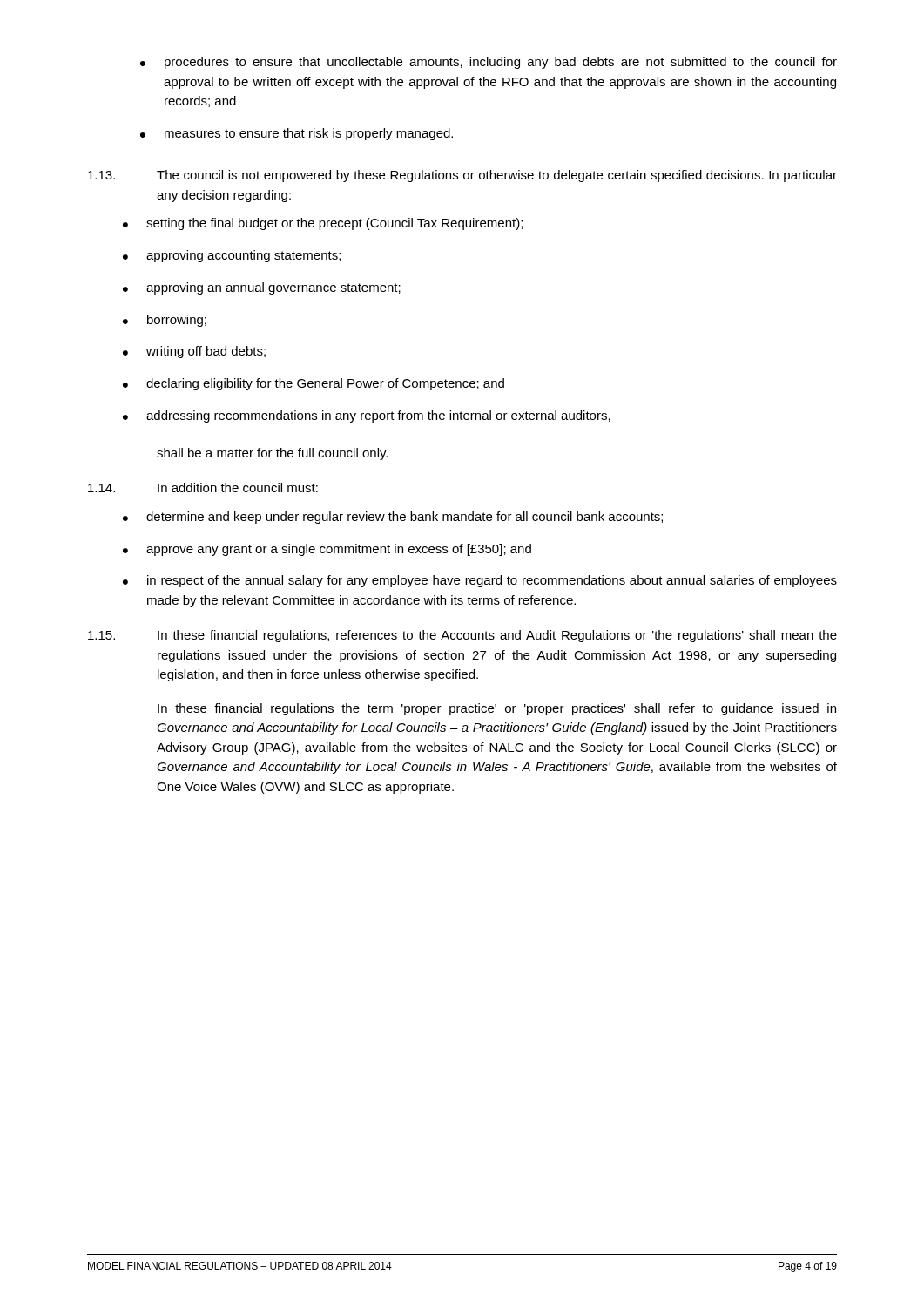The height and width of the screenshot is (1307, 924).
Task: Locate the text "• approving accounting statements;"
Action: 232,256
